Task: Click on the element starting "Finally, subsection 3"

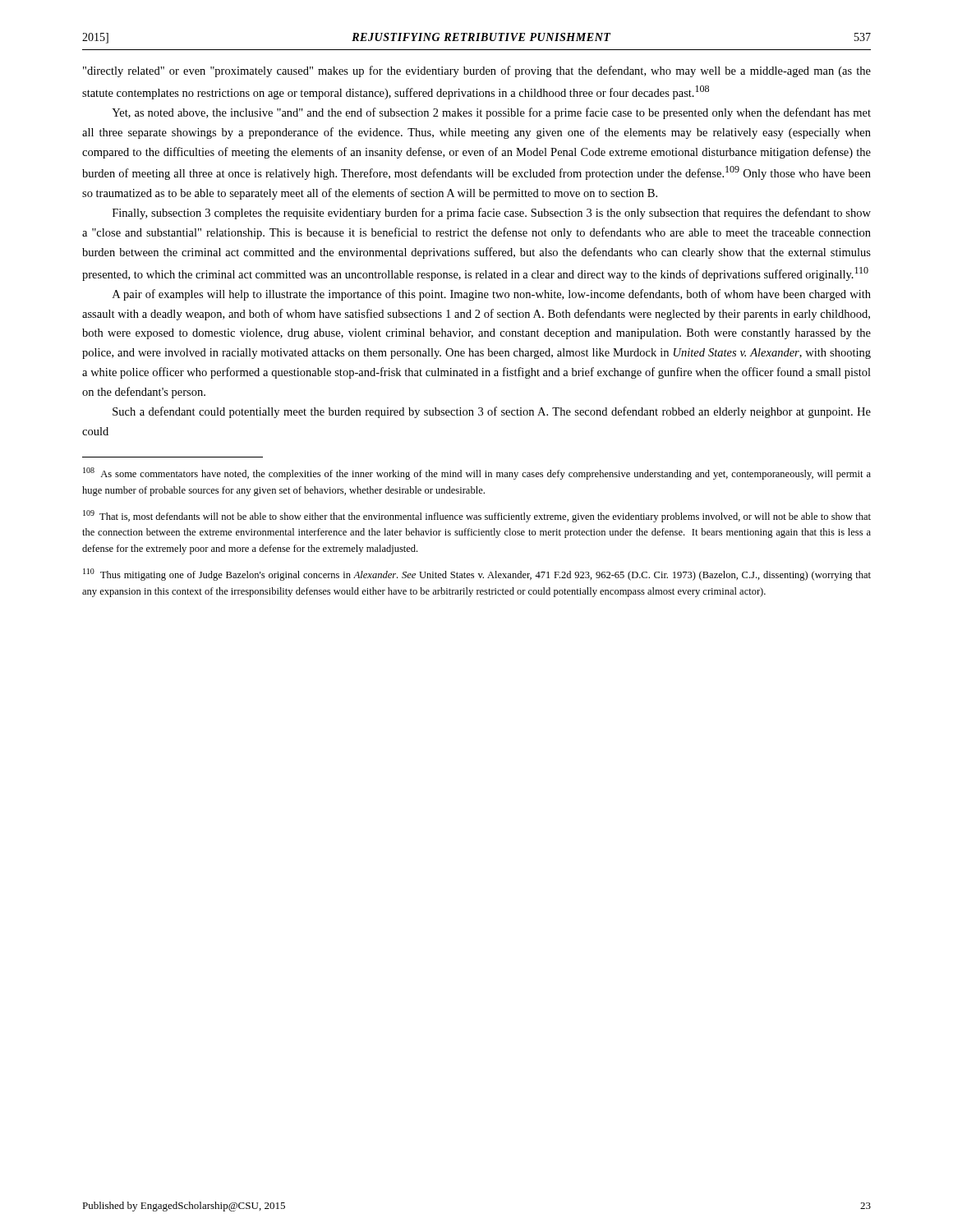Action: (476, 244)
